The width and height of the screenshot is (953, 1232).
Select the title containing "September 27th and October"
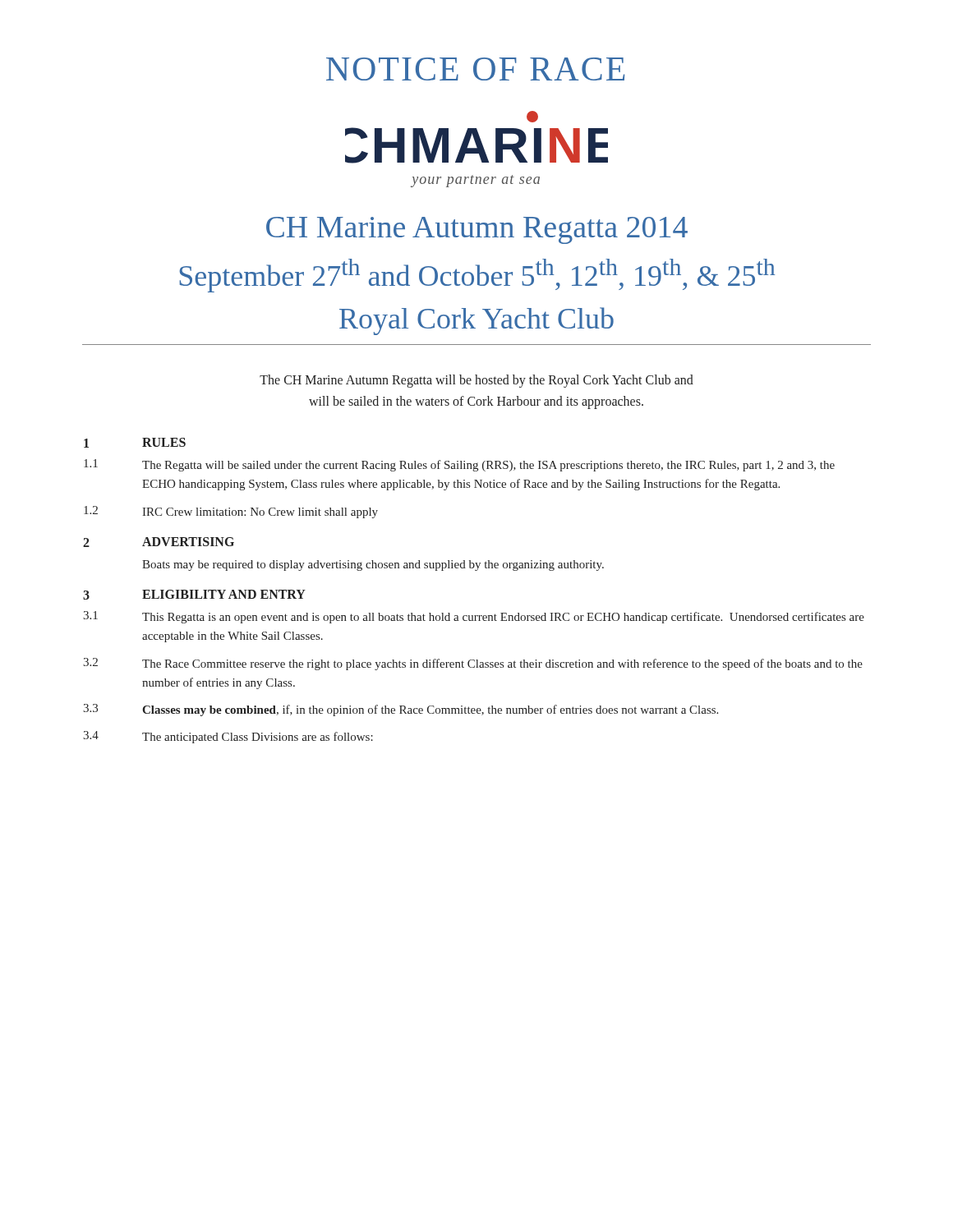tap(476, 273)
